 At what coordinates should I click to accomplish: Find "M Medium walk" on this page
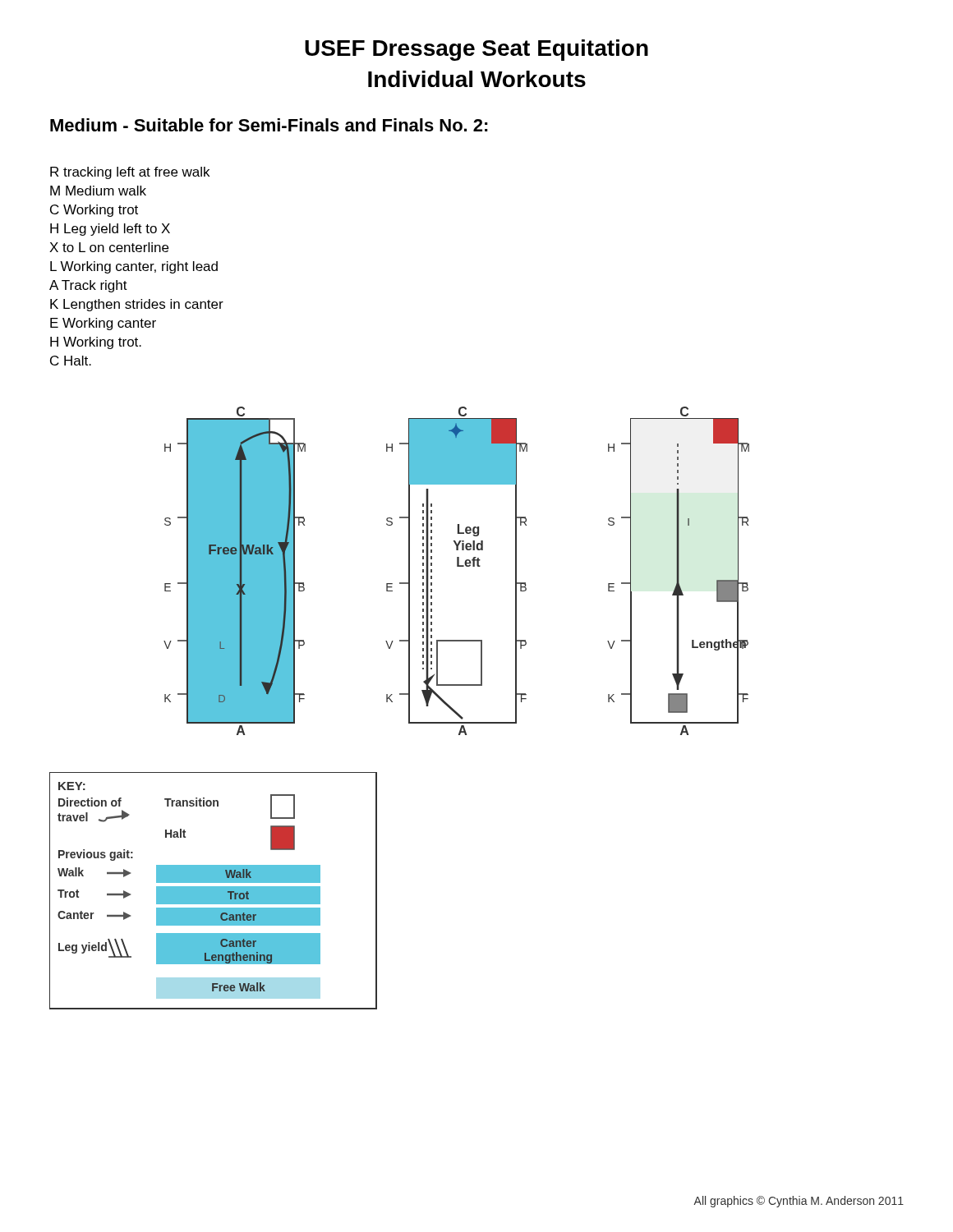pyautogui.click(x=98, y=191)
